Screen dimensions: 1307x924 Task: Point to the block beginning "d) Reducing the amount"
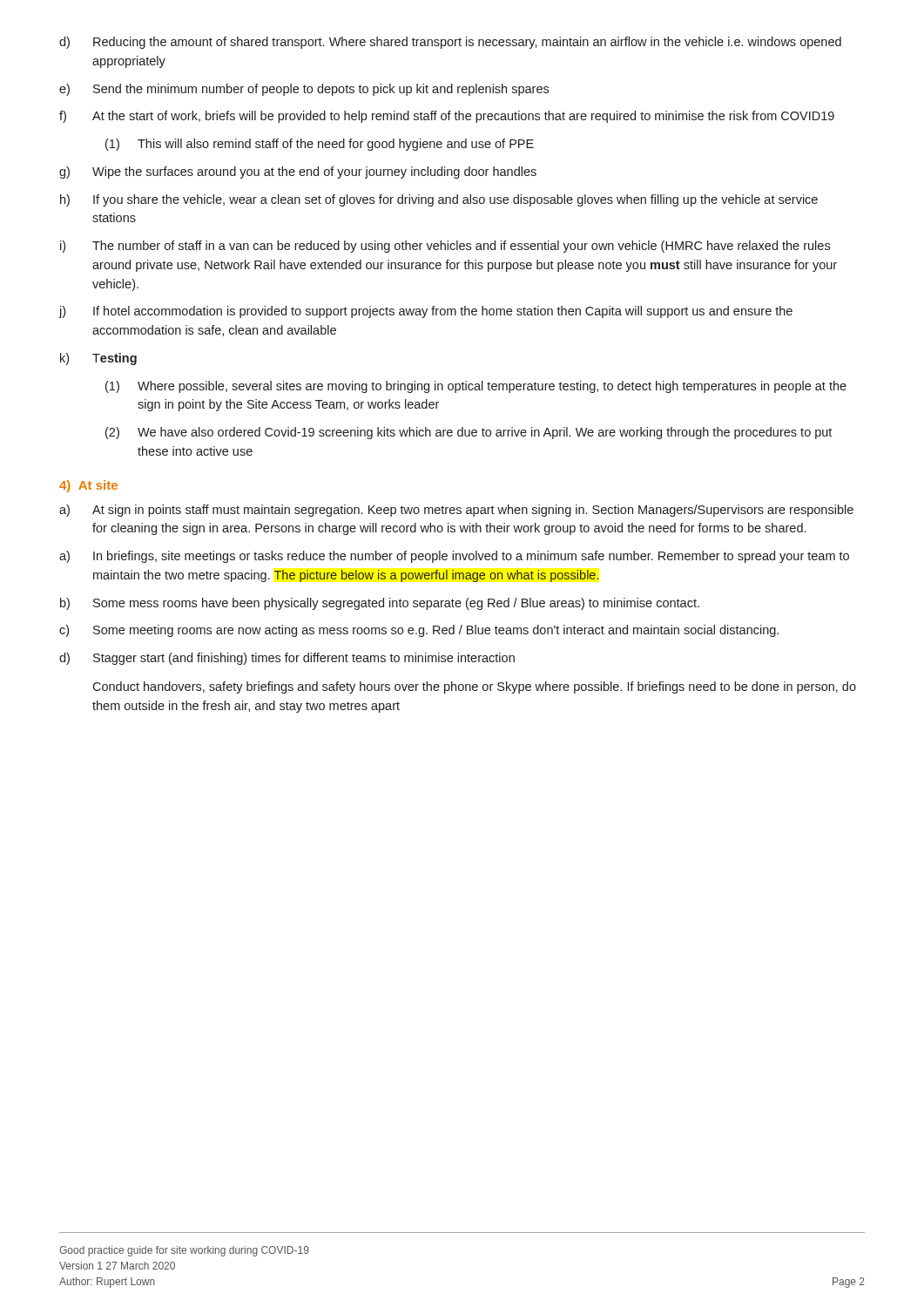pyautogui.click(x=462, y=52)
